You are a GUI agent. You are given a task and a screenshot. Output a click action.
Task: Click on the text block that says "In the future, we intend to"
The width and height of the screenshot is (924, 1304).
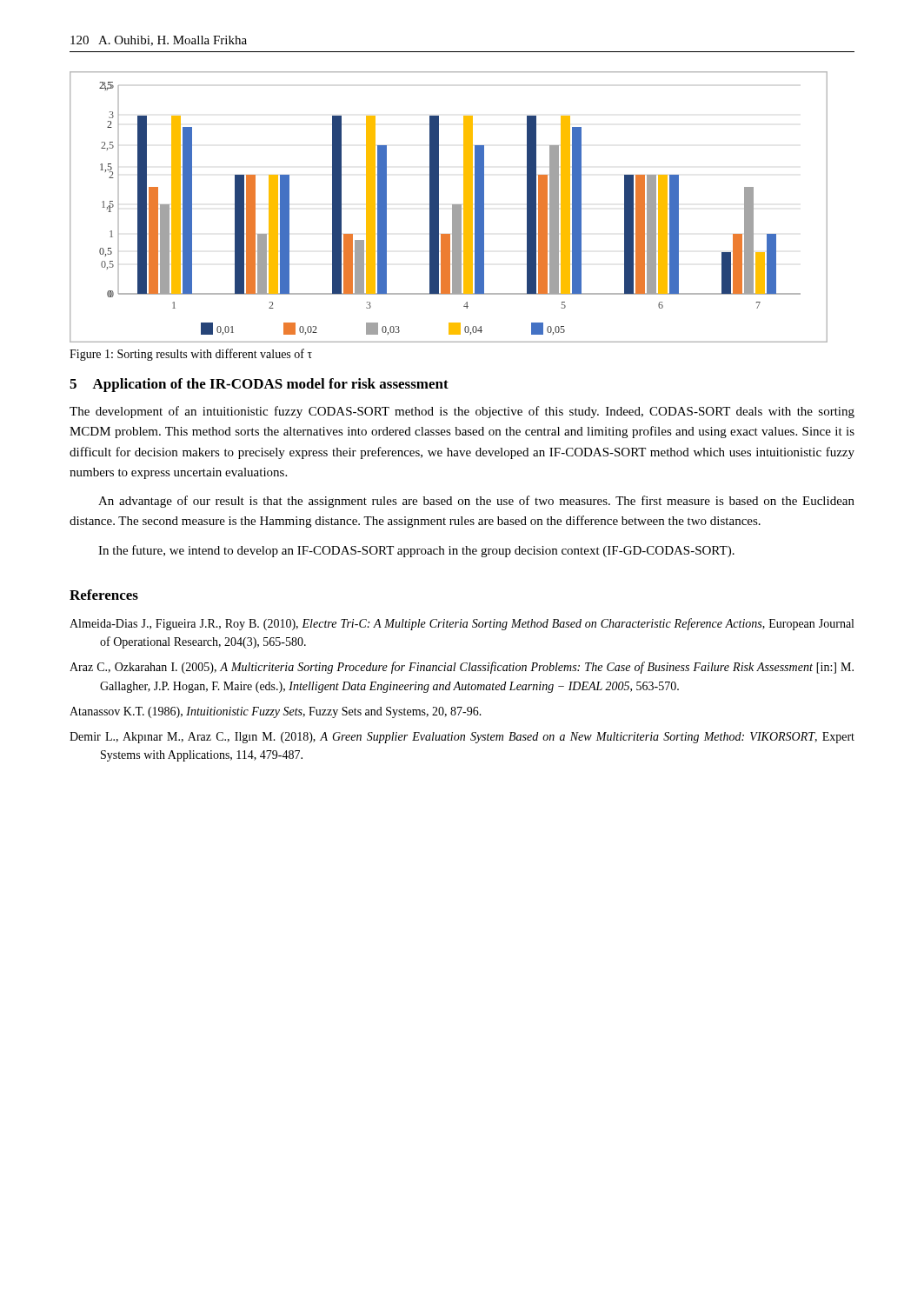pos(417,550)
